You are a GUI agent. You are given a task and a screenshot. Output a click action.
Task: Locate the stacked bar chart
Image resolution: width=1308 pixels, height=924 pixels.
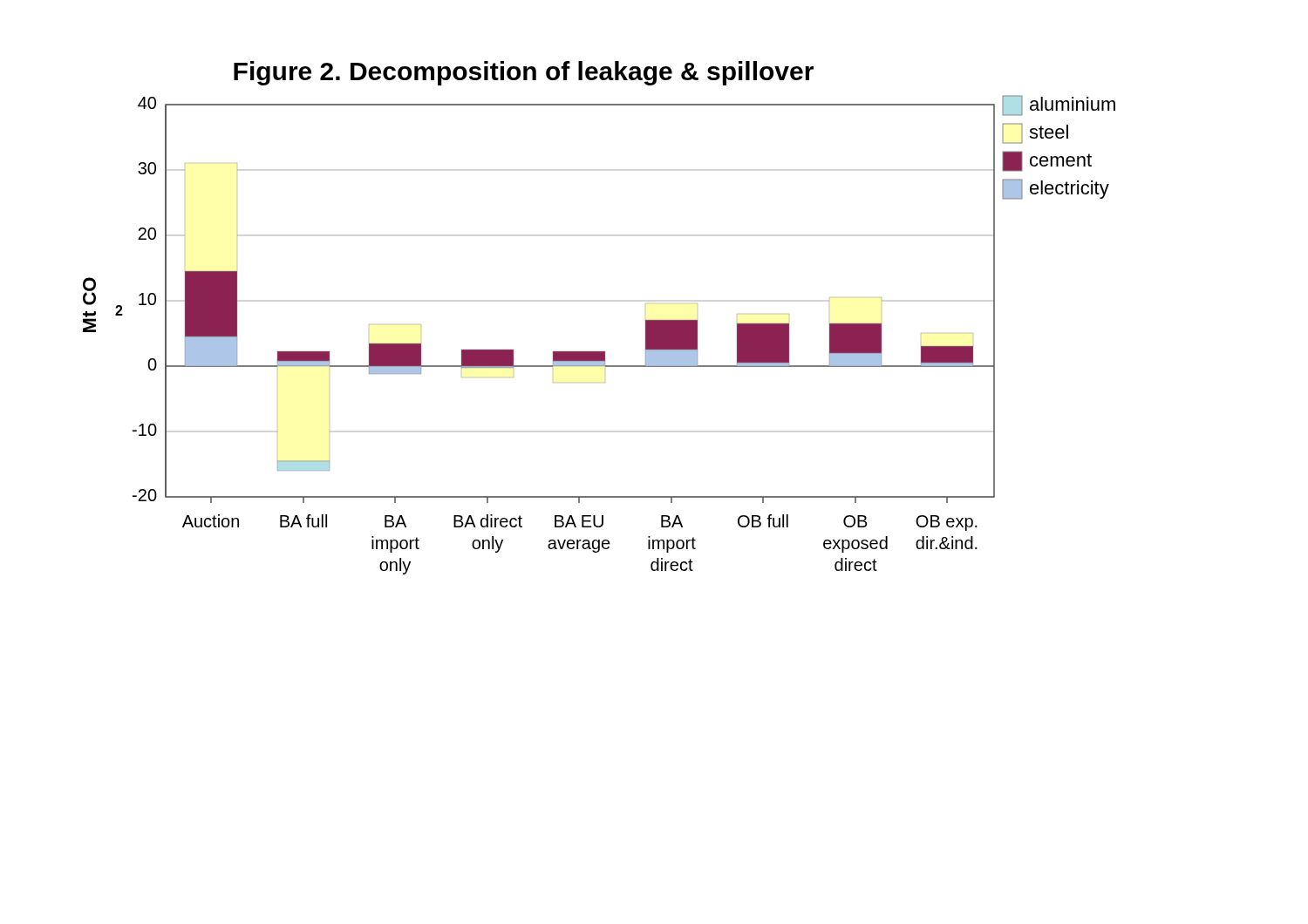654,331
